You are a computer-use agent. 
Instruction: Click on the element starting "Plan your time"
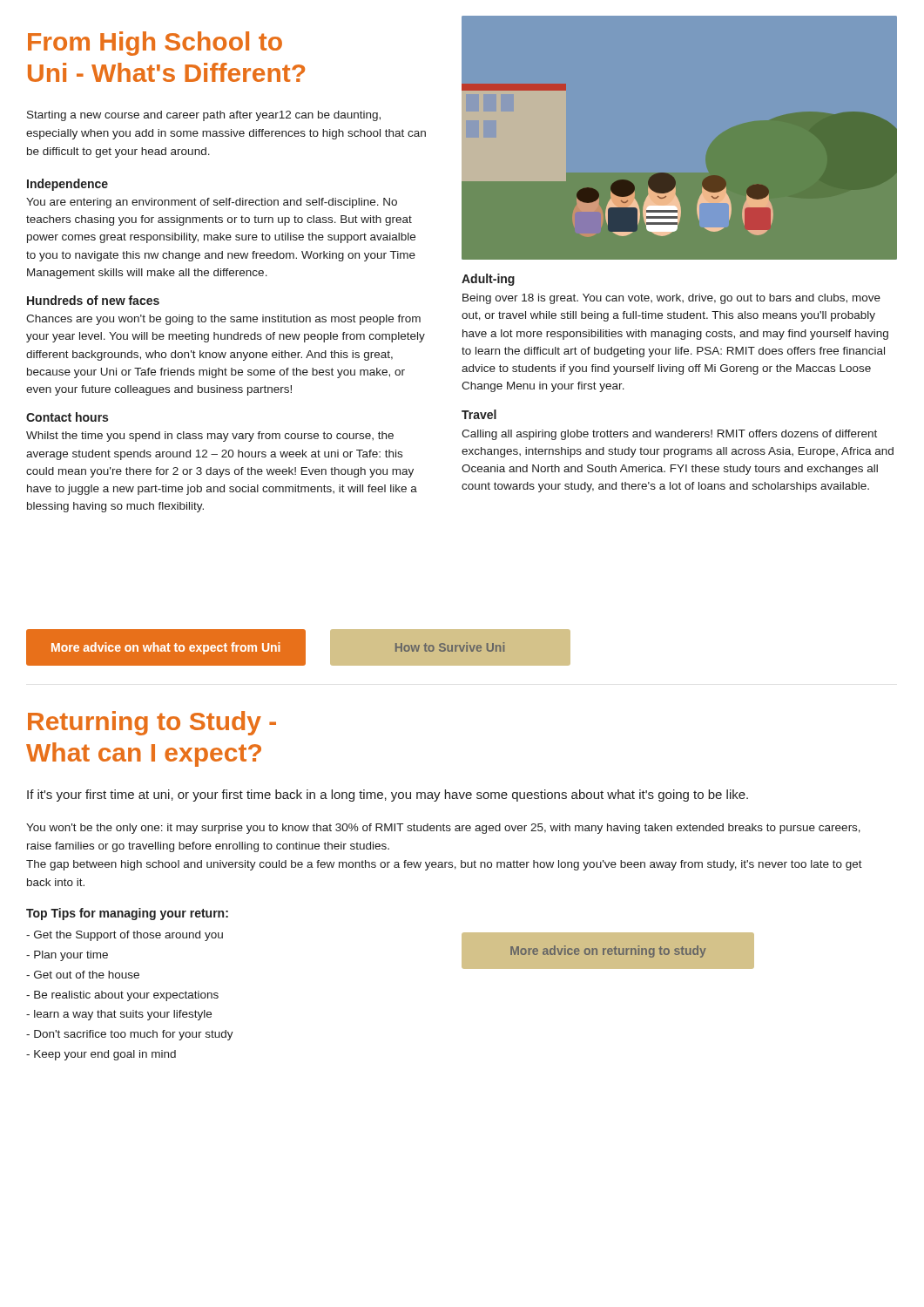67,954
